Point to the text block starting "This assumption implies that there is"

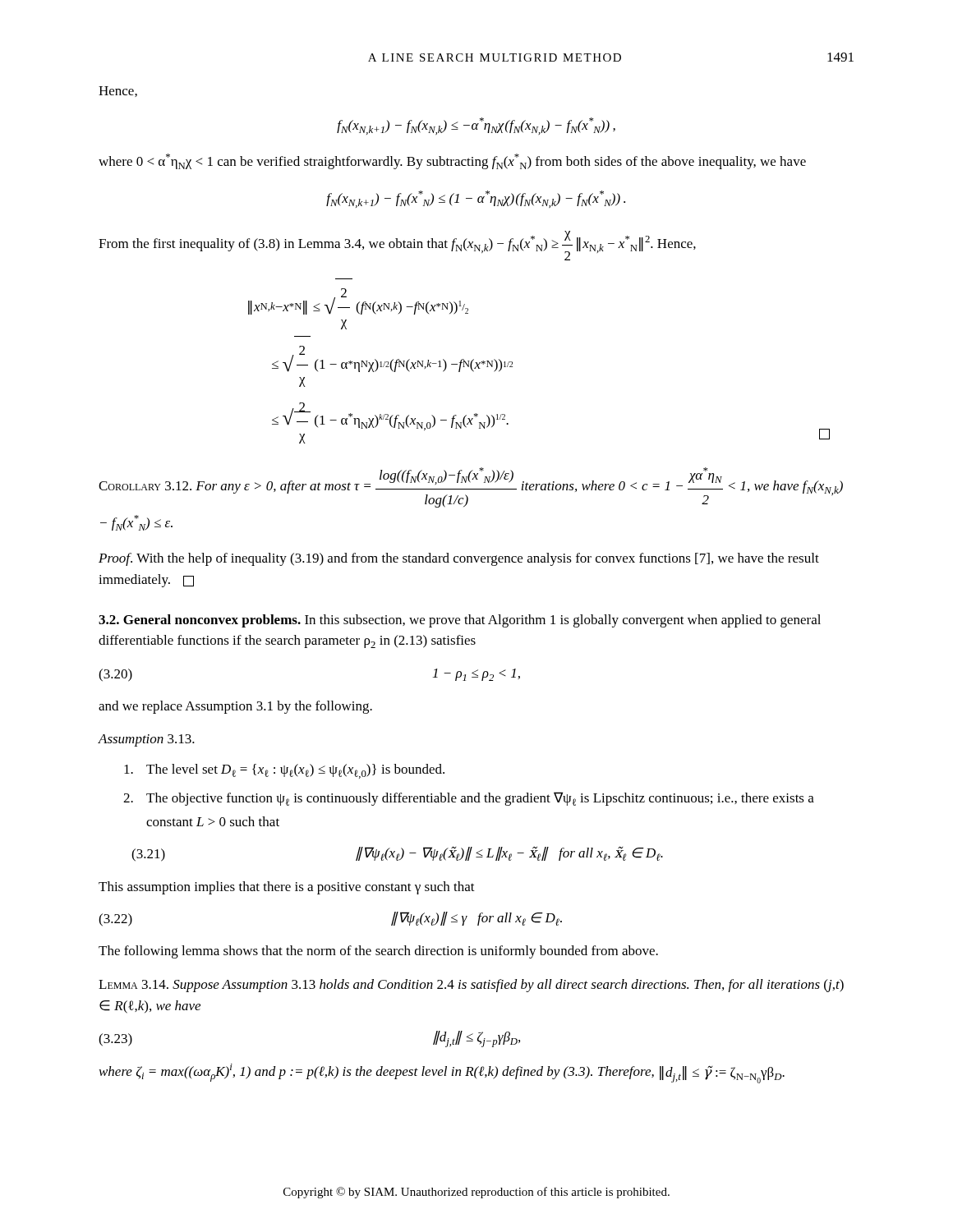point(286,886)
